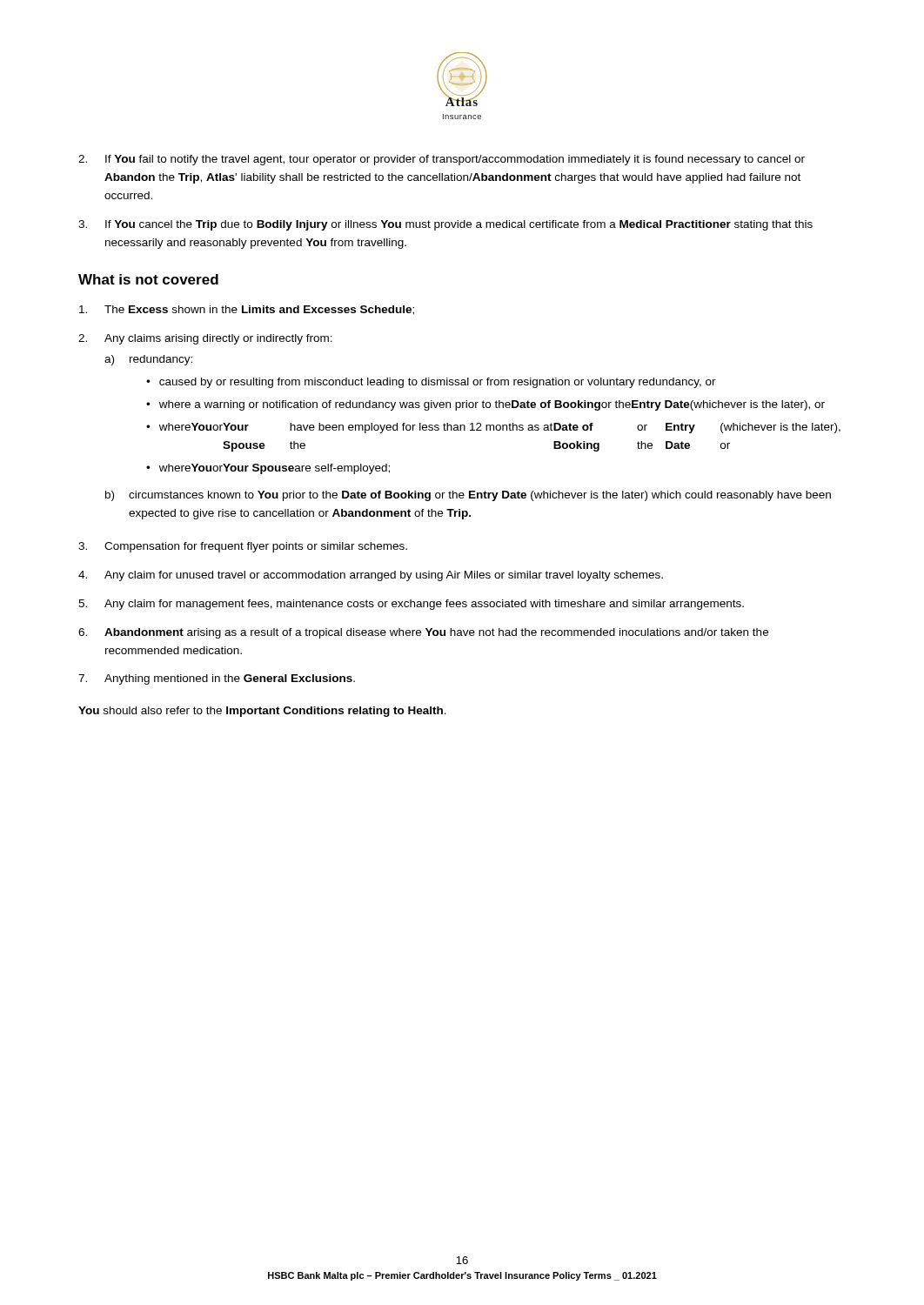The width and height of the screenshot is (924, 1305).
Task: Locate the logo
Action: point(462,88)
